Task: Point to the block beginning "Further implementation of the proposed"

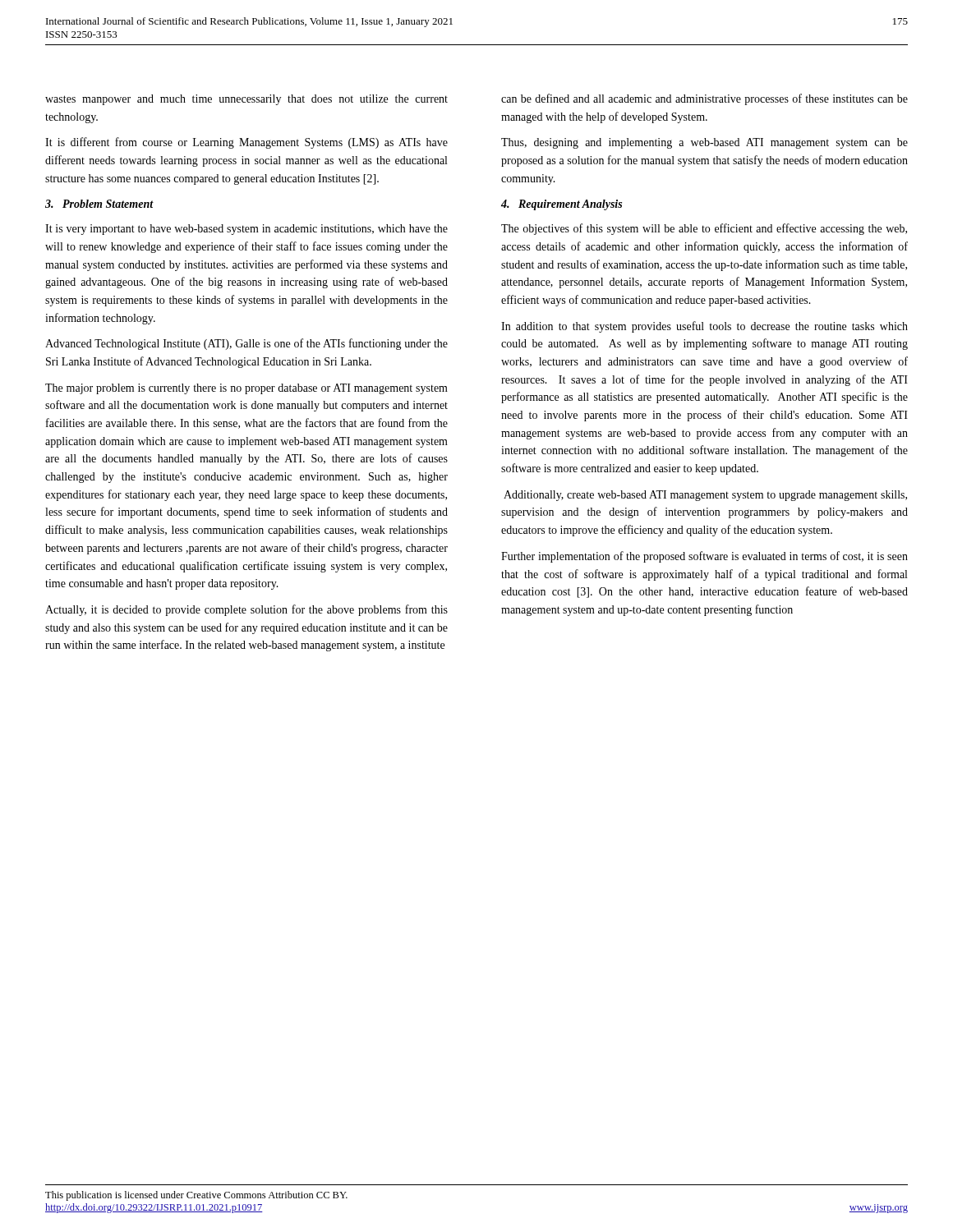Action: [705, 583]
